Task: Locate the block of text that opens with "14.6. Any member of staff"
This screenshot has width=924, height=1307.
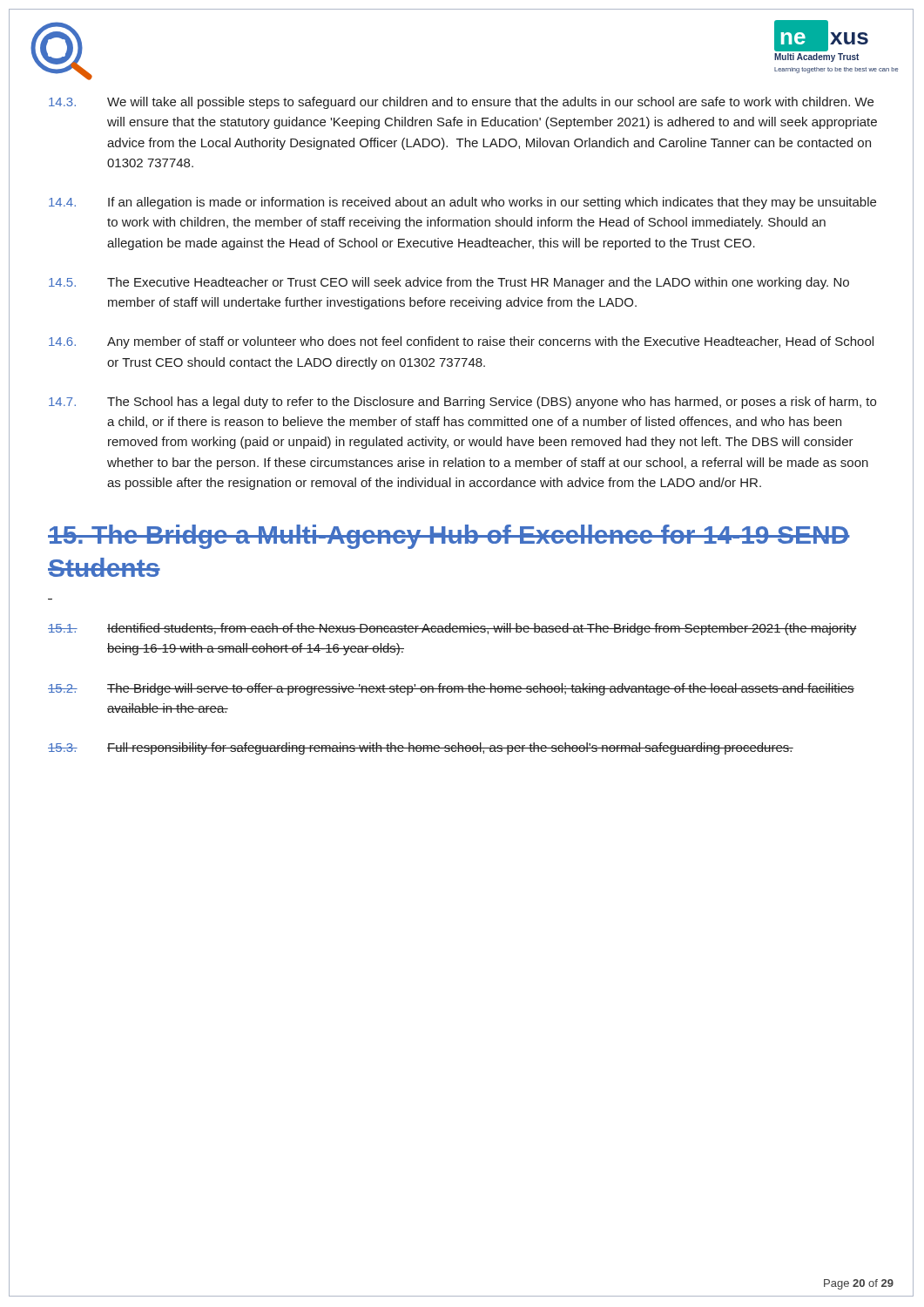Action: [x=466, y=352]
